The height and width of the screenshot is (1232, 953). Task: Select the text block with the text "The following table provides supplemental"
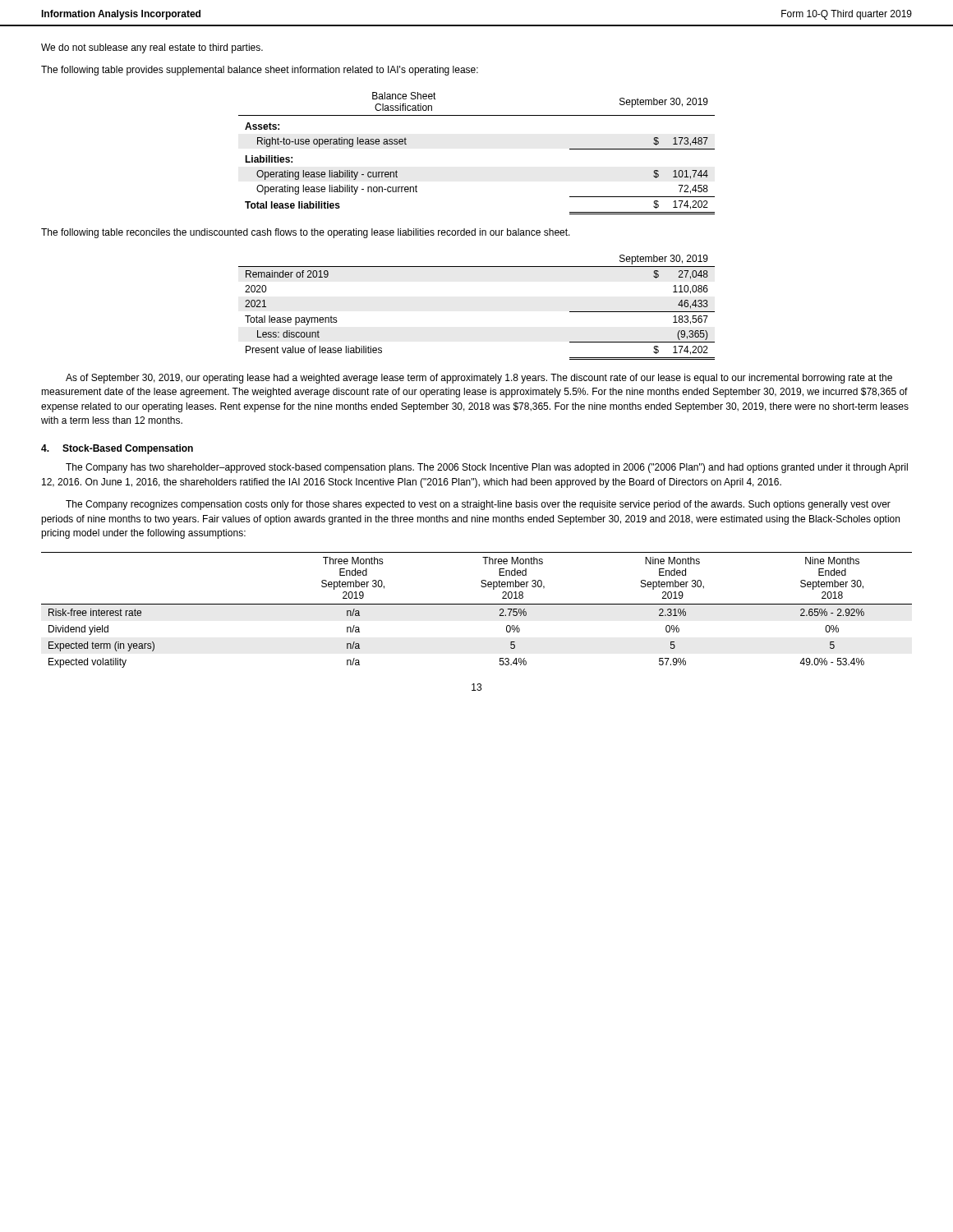click(260, 70)
